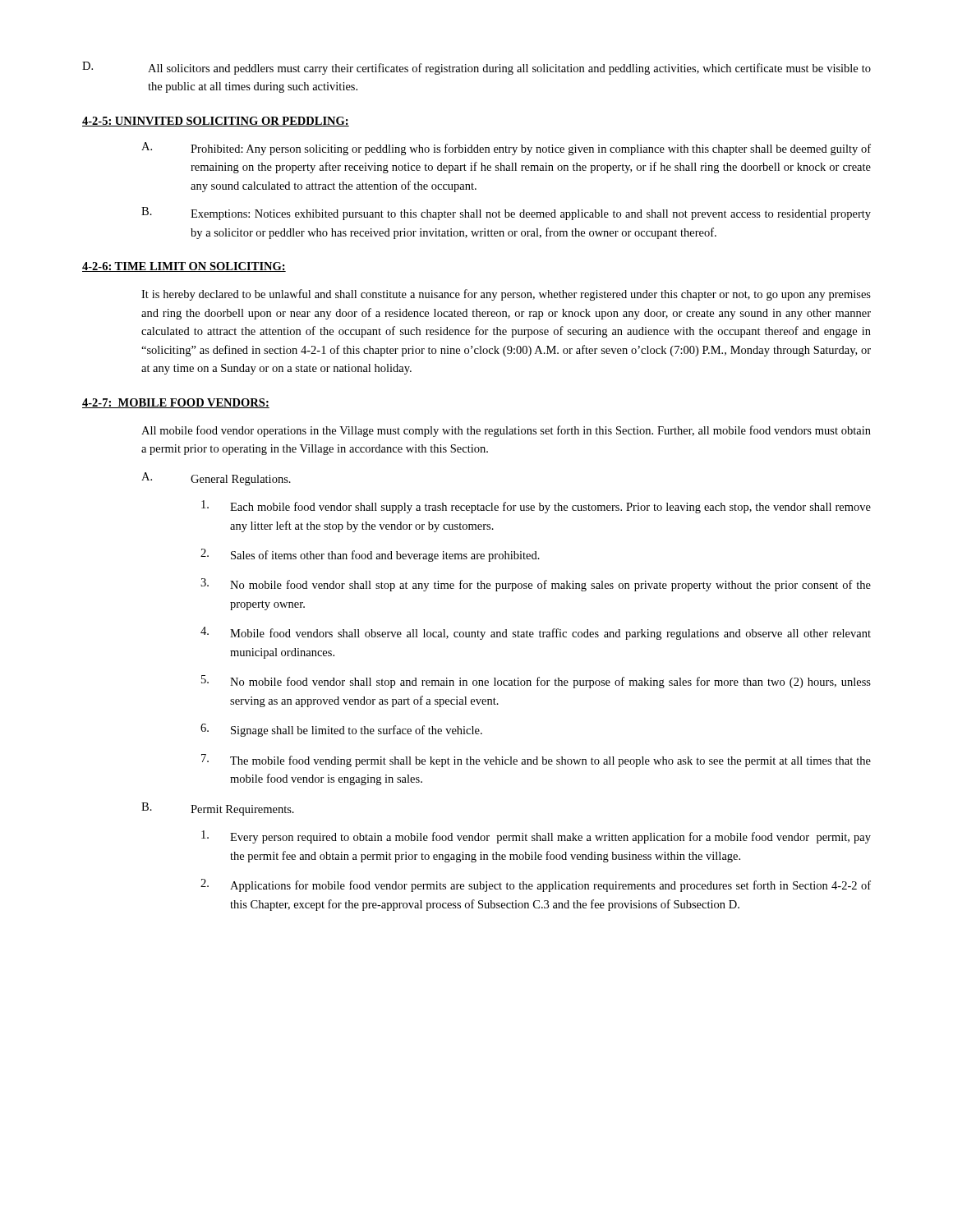Navigate to the text starting "B. Exemptions: Notices exhibited pursuant"

click(x=506, y=223)
